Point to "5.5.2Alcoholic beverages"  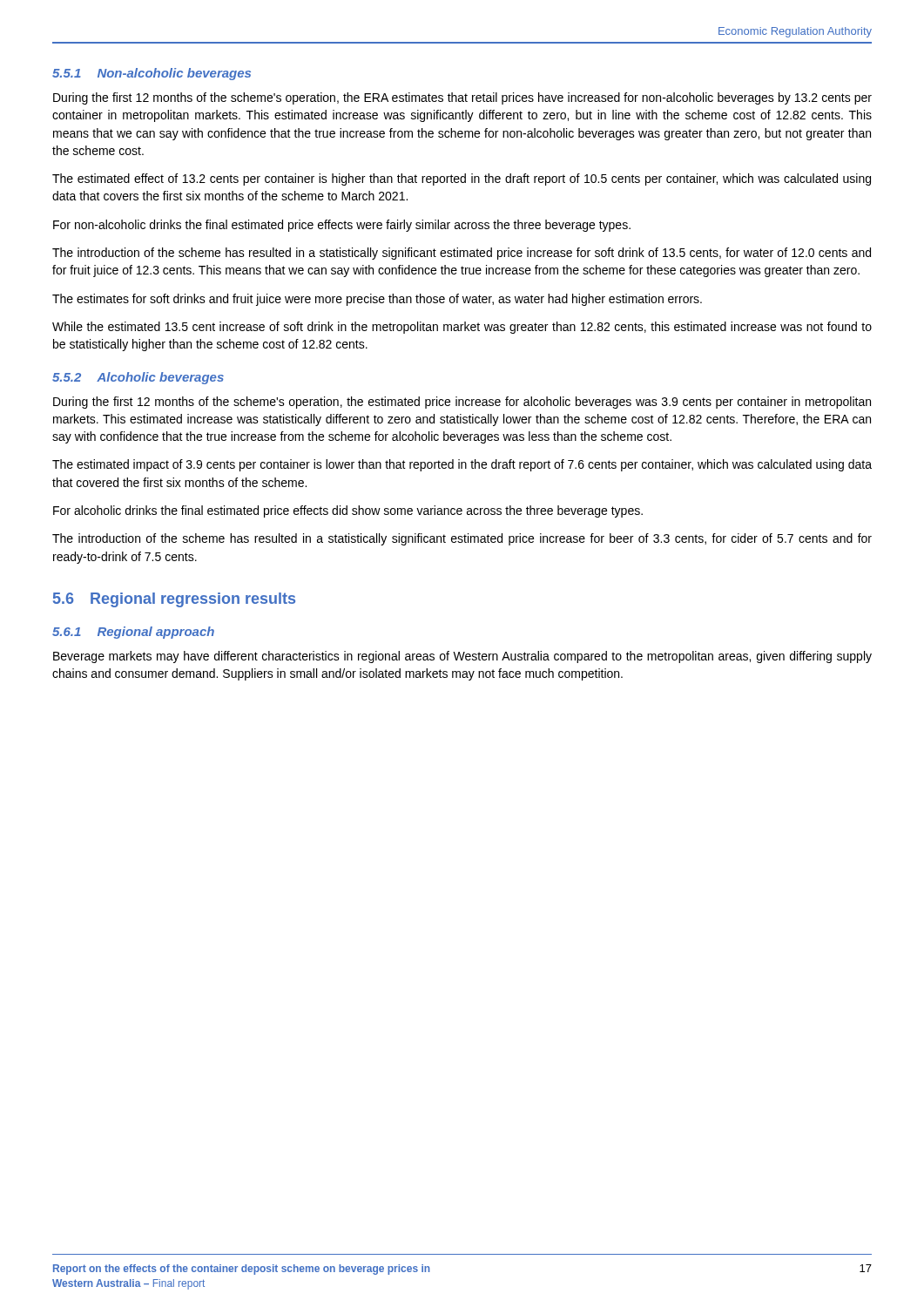pos(138,376)
